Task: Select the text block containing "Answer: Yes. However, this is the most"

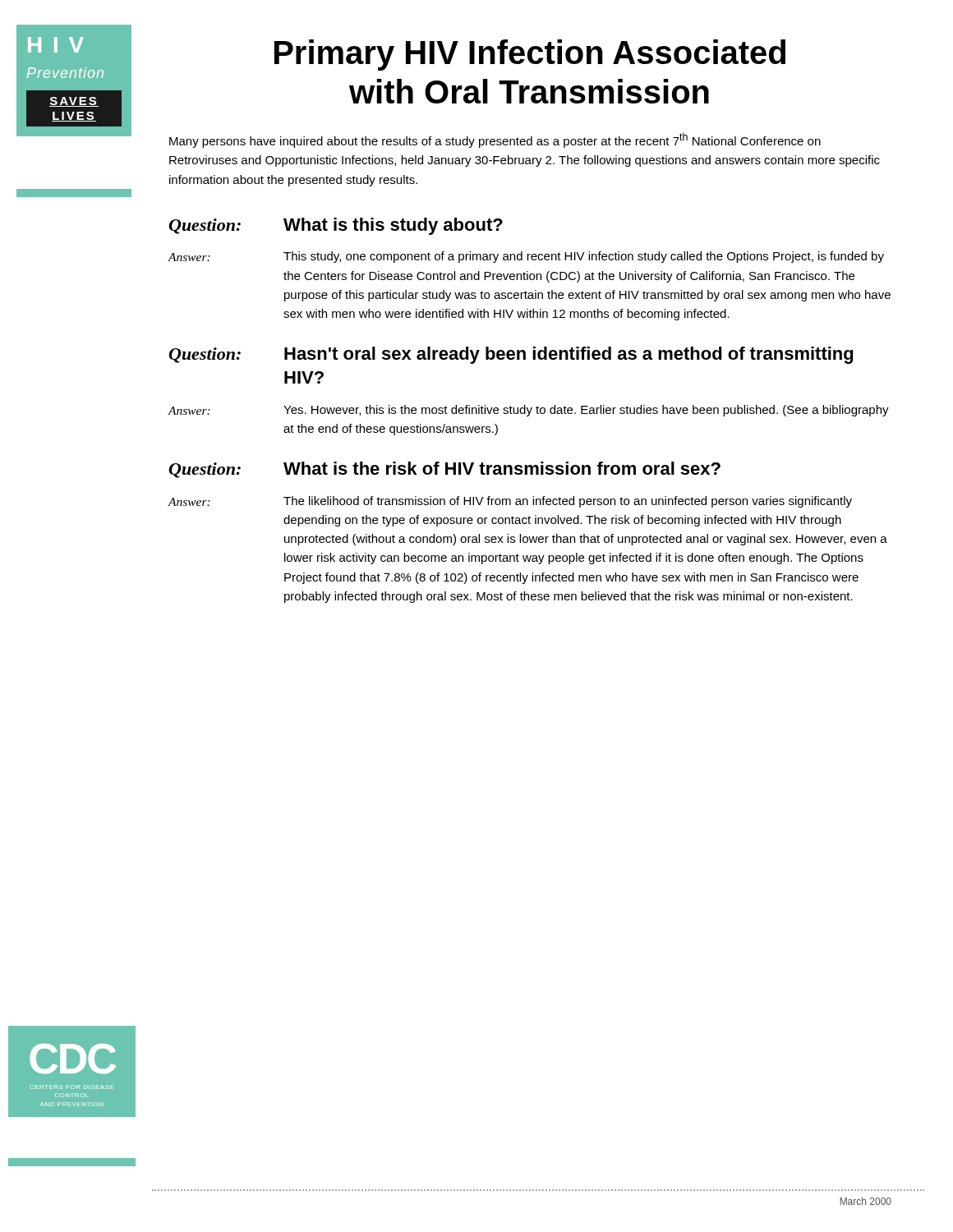Action: 530,419
